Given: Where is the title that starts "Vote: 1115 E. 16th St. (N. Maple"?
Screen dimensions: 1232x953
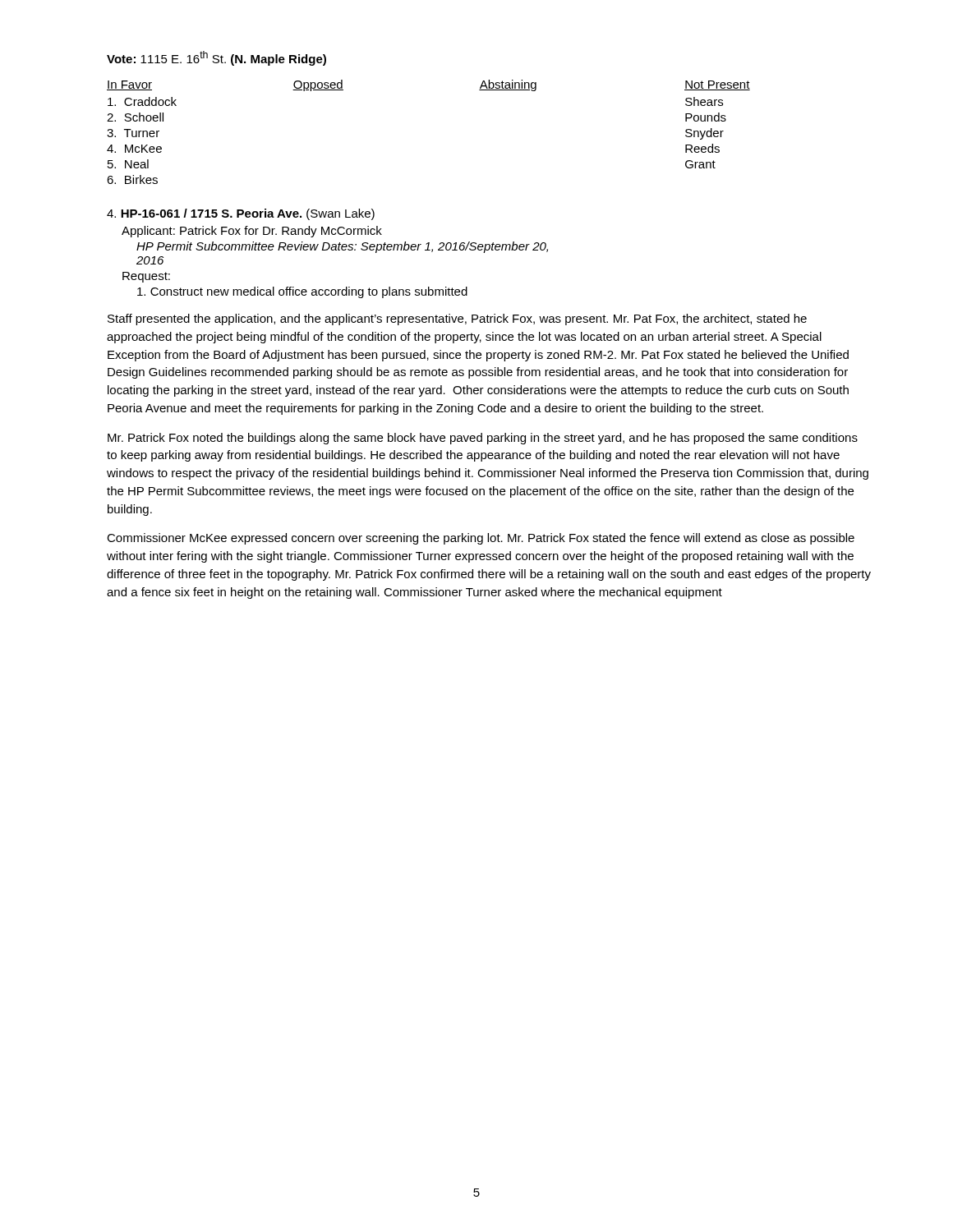Looking at the screenshot, I should (x=217, y=57).
